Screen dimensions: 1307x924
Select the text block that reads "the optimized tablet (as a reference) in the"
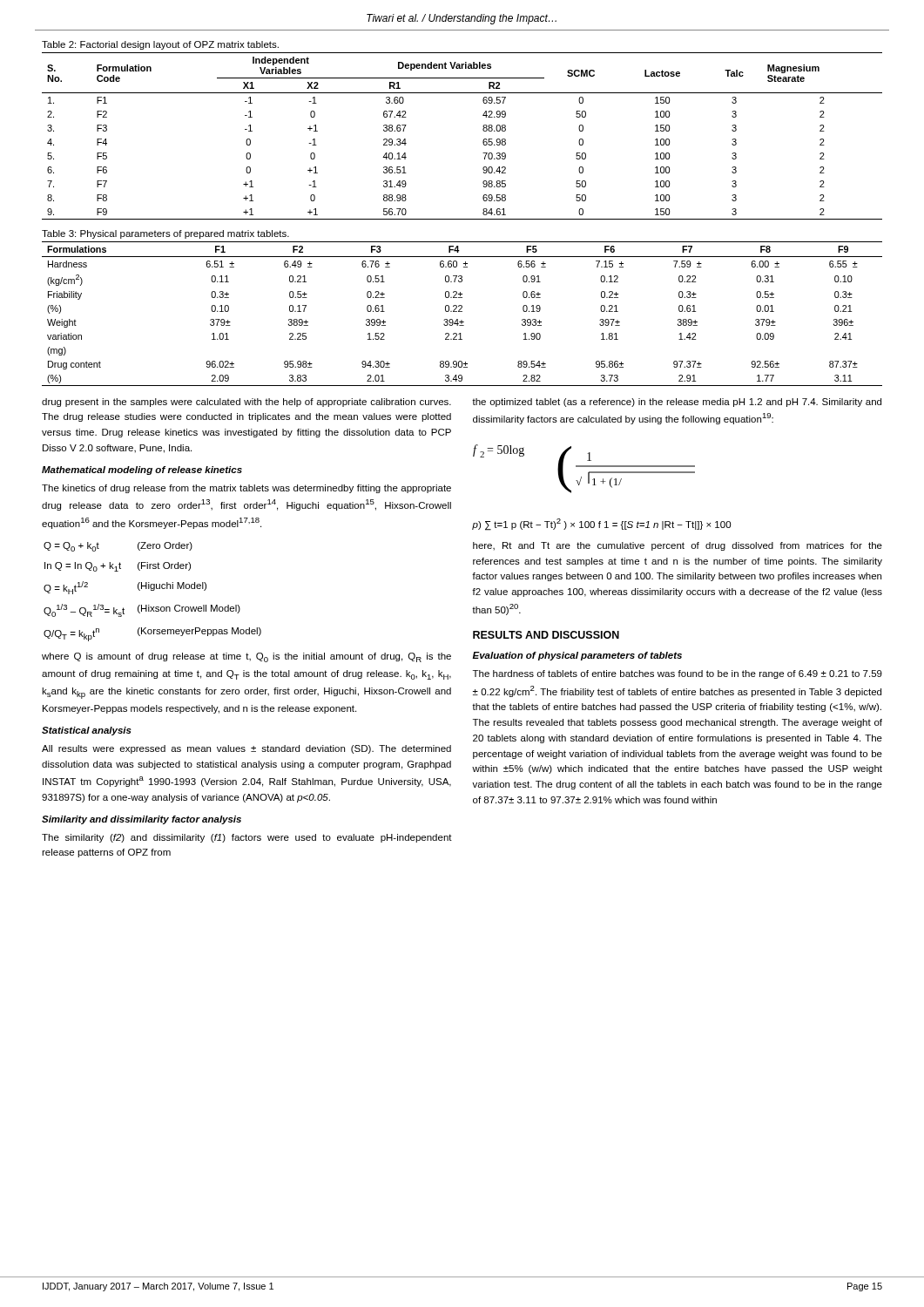pos(677,410)
